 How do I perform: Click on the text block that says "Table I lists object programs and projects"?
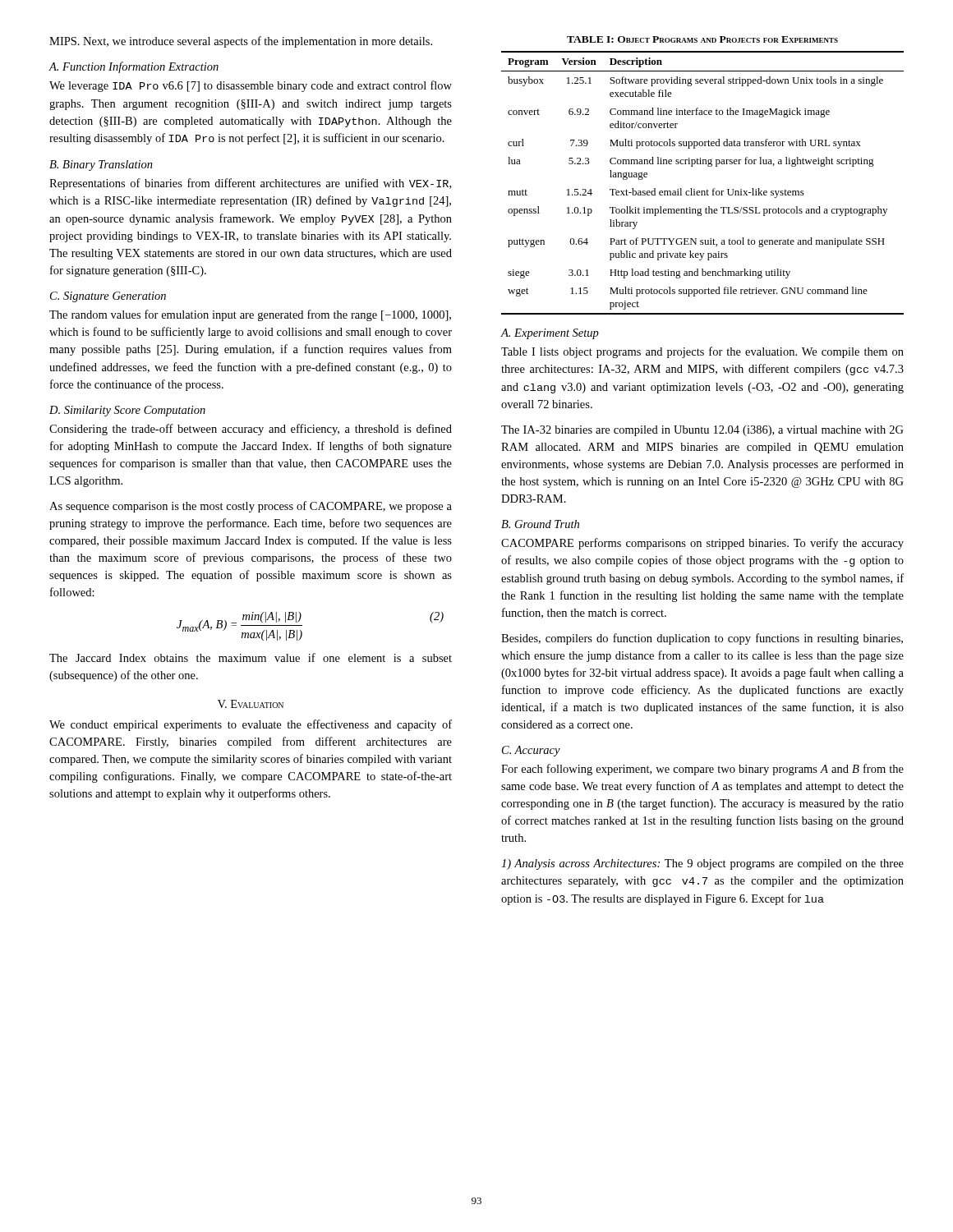coord(702,378)
